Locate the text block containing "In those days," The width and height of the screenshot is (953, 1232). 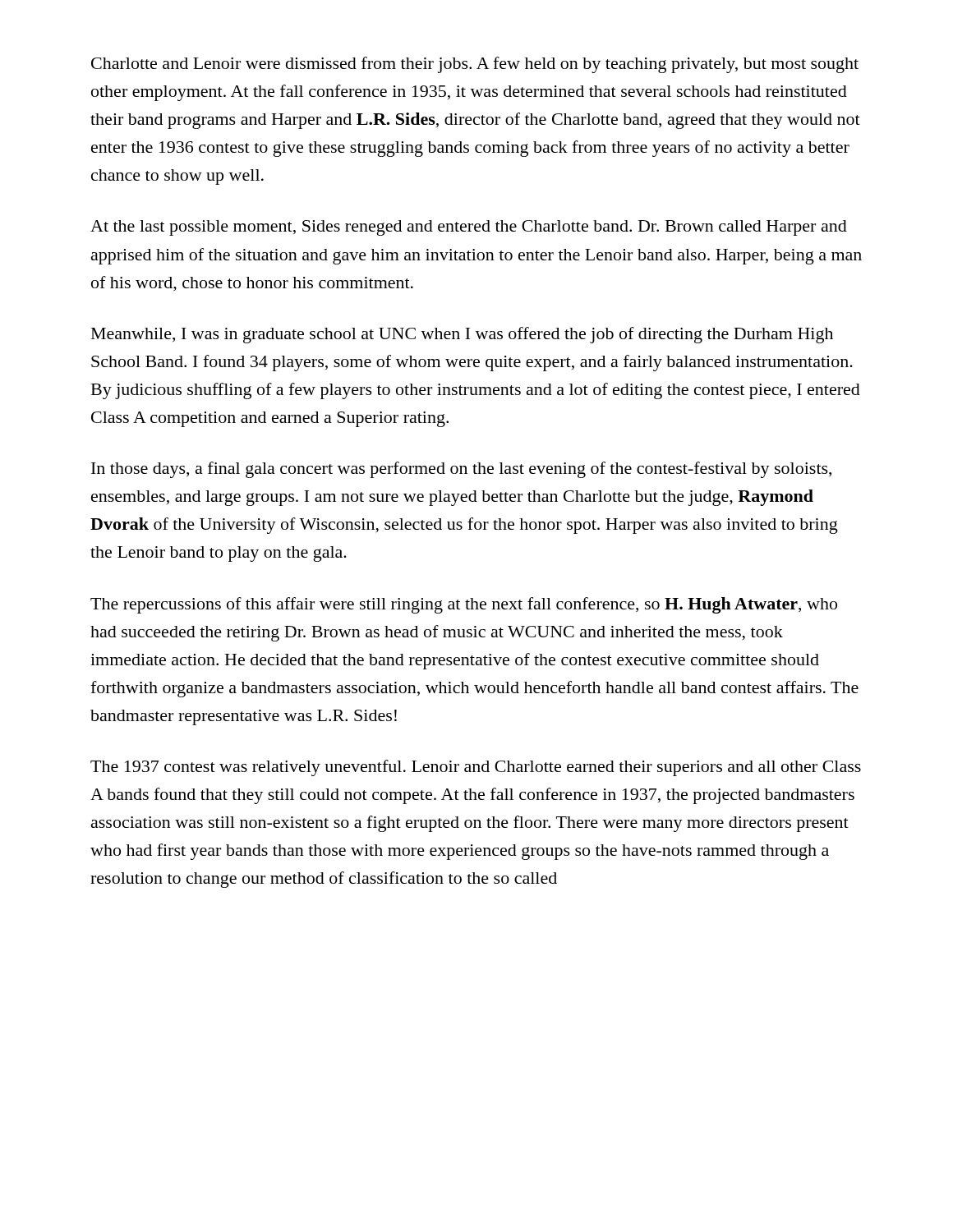[464, 510]
